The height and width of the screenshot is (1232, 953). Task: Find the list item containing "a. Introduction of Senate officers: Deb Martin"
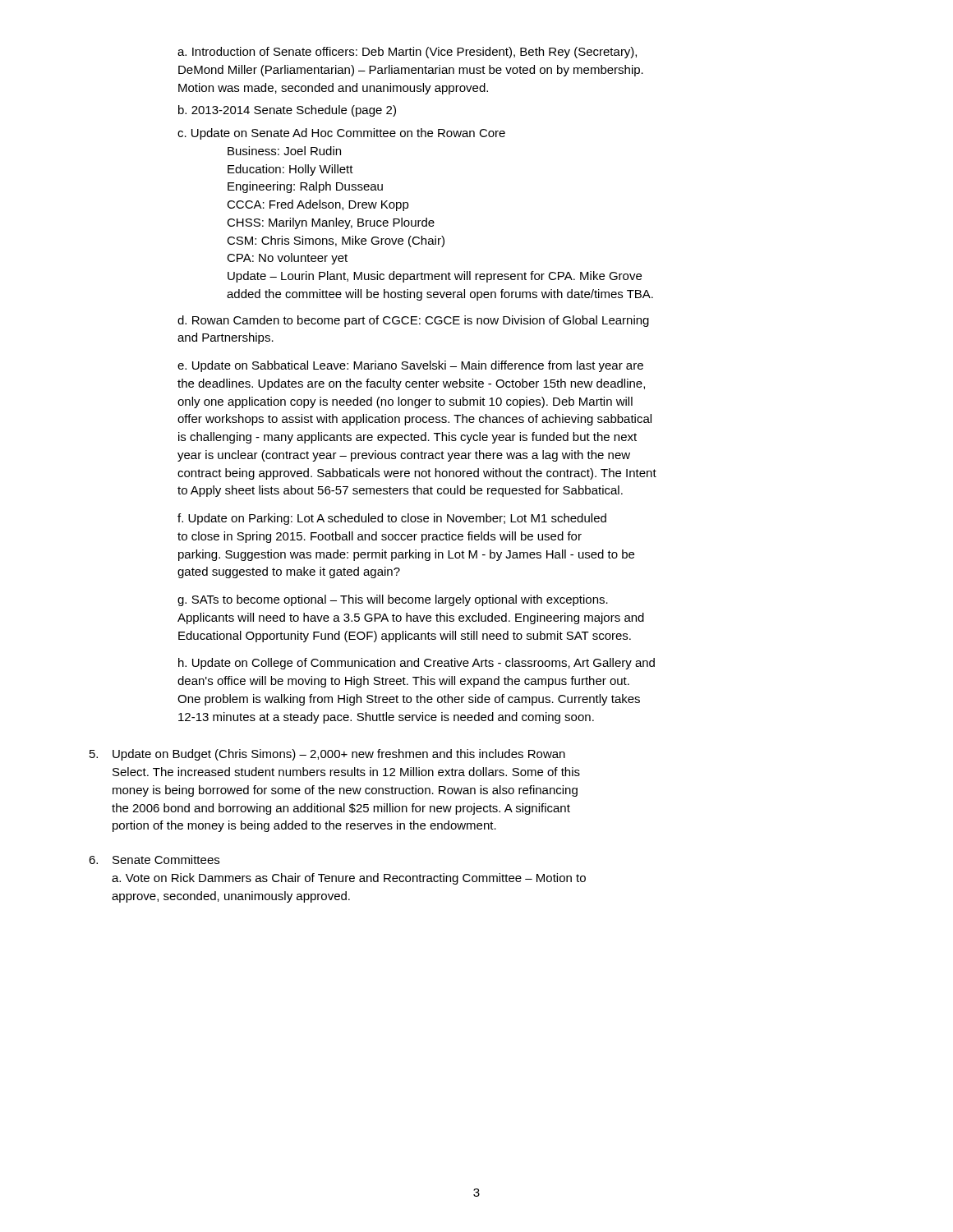pyautogui.click(x=411, y=69)
